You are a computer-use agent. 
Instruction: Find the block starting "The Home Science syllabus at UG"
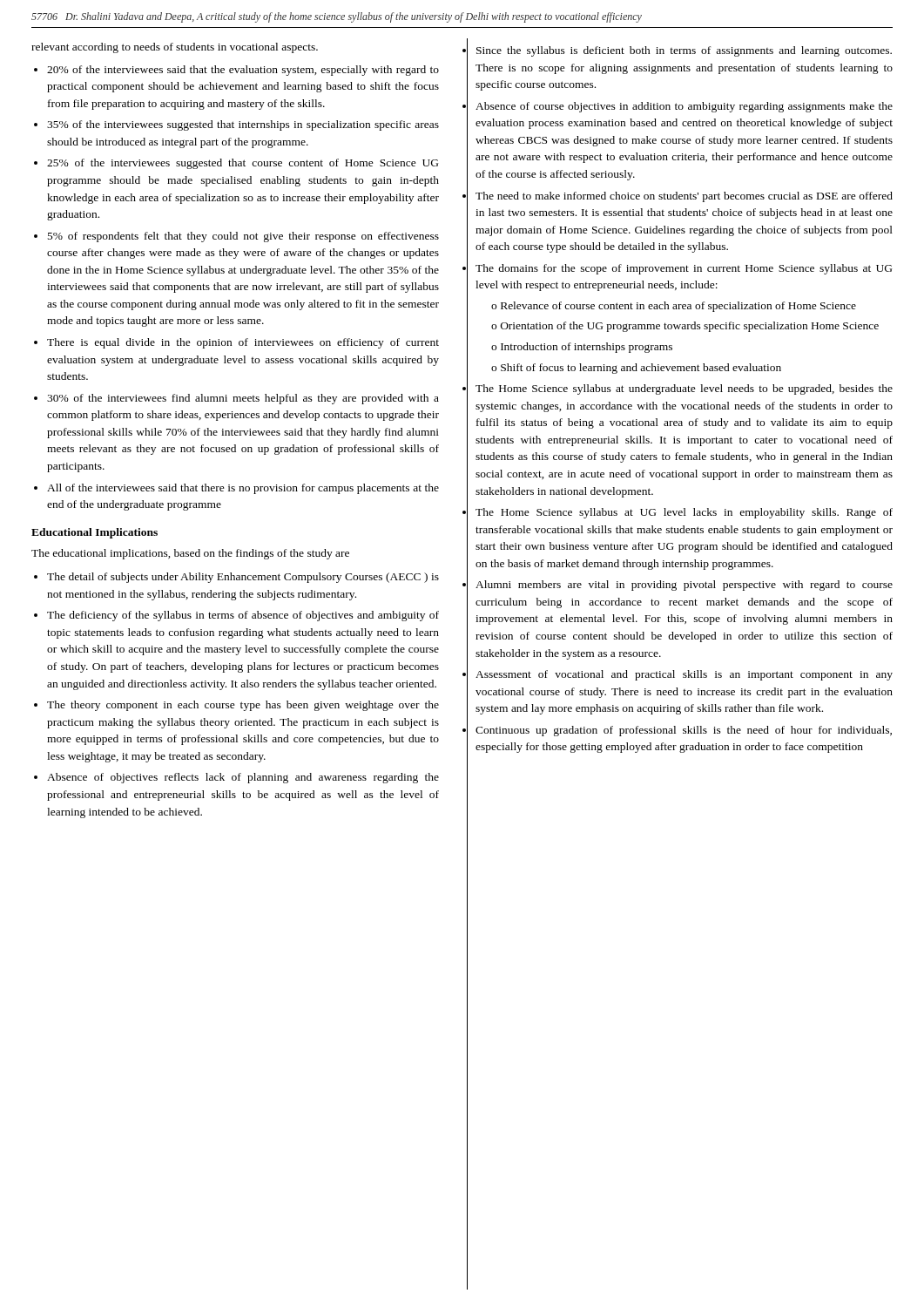click(x=684, y=538)
